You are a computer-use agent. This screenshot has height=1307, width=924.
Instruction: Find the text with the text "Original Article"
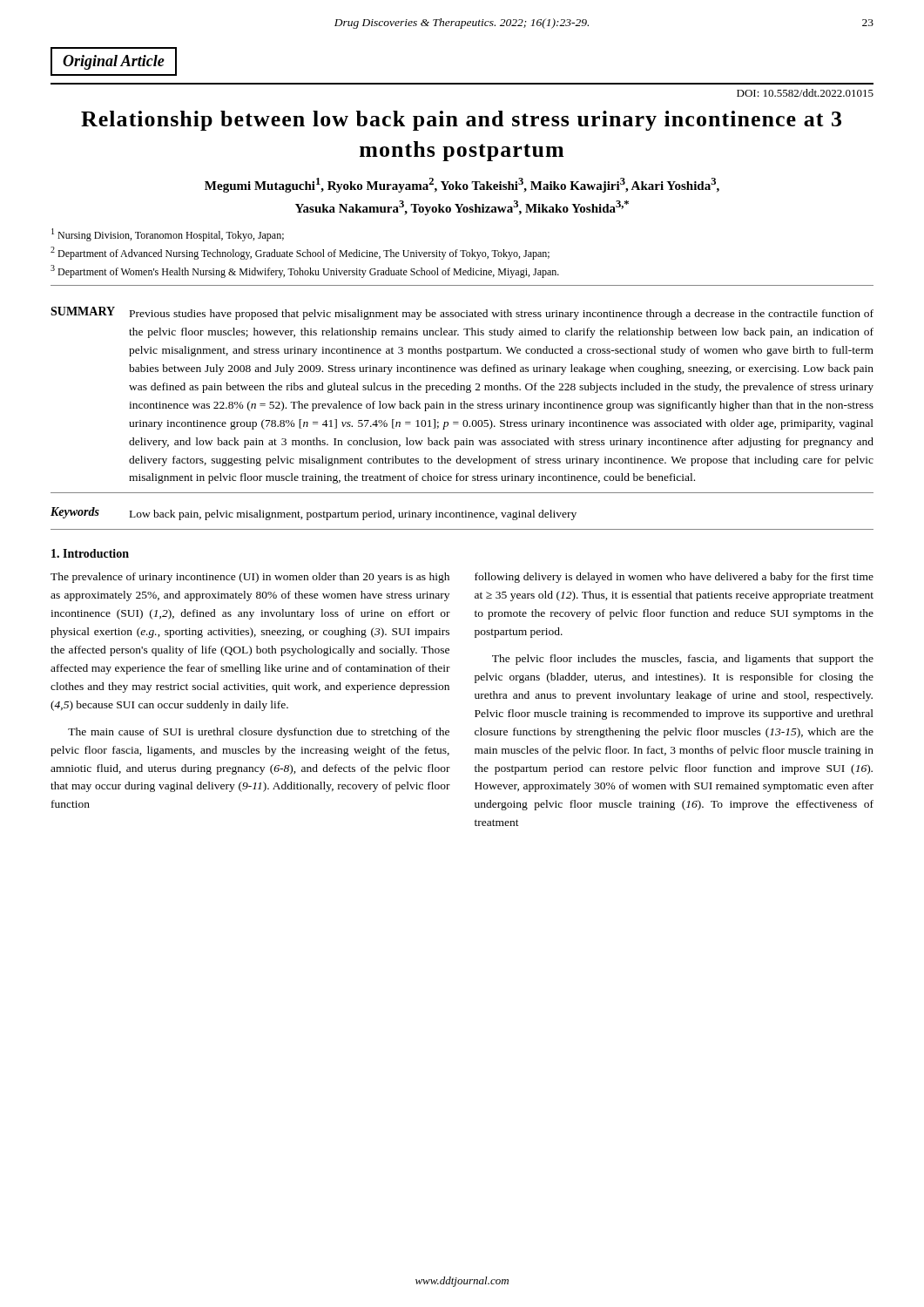114,61
